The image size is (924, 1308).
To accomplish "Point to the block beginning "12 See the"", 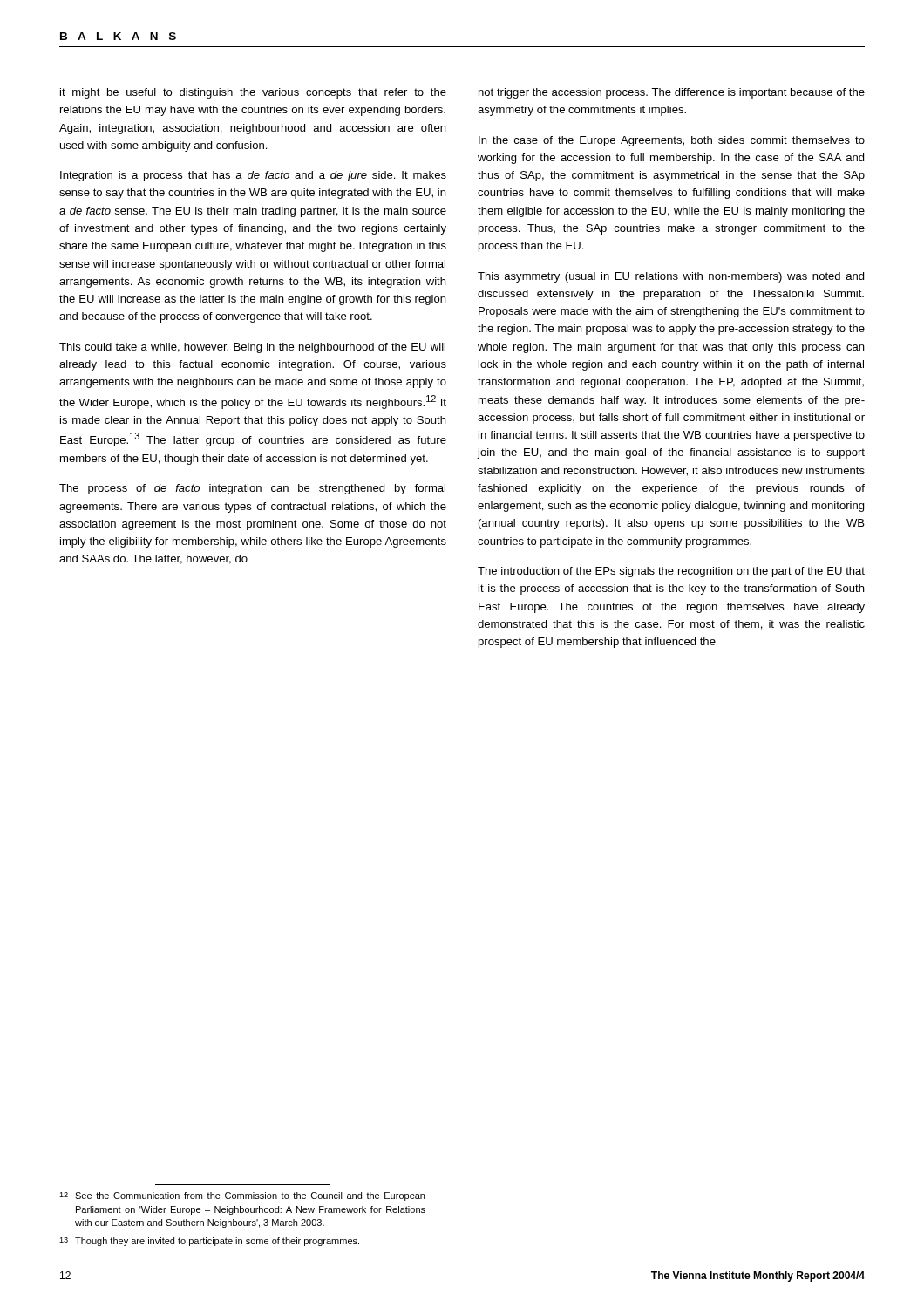I will (242, 1210).
